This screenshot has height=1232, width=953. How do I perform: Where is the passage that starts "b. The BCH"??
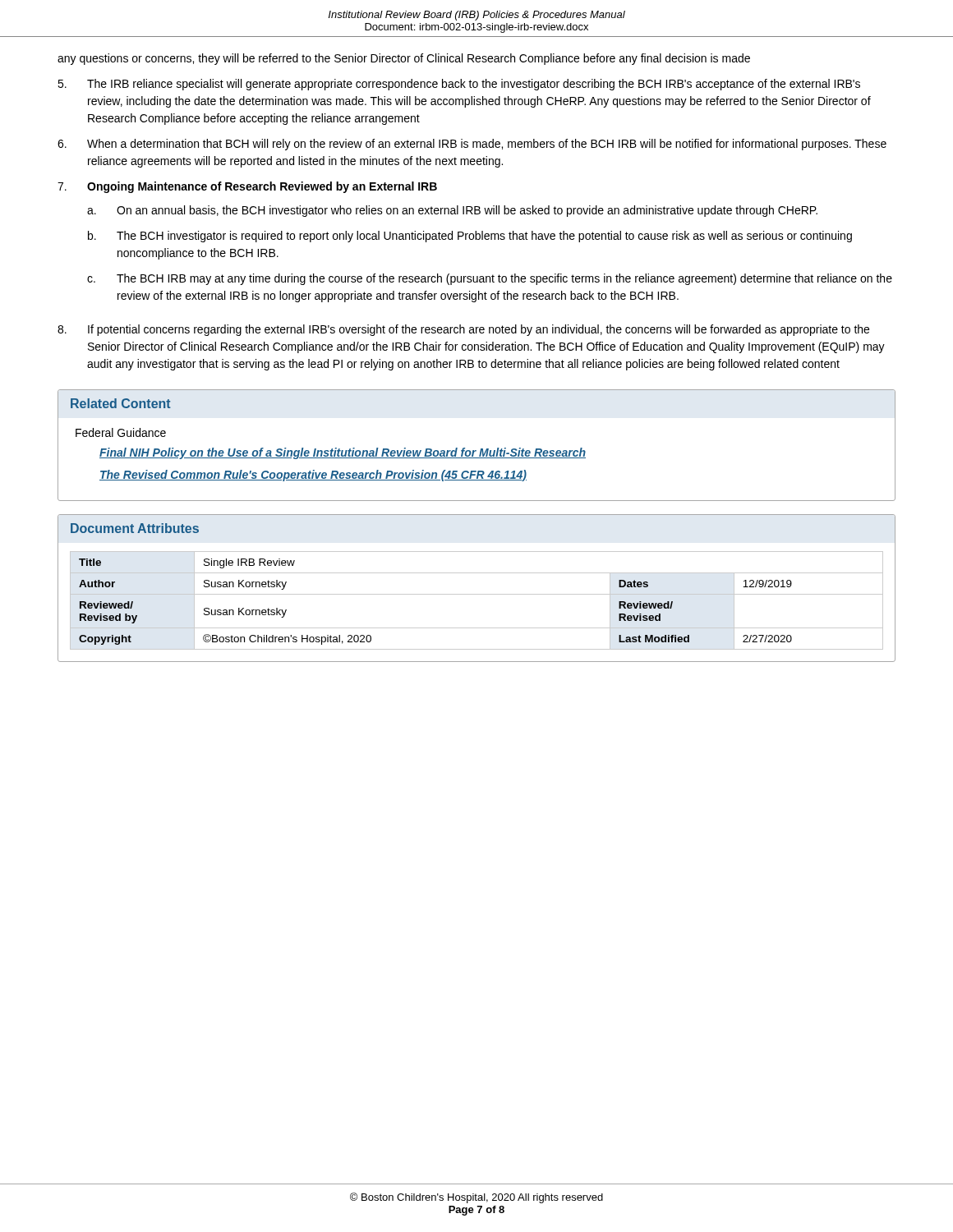click(x=491, y=245)
